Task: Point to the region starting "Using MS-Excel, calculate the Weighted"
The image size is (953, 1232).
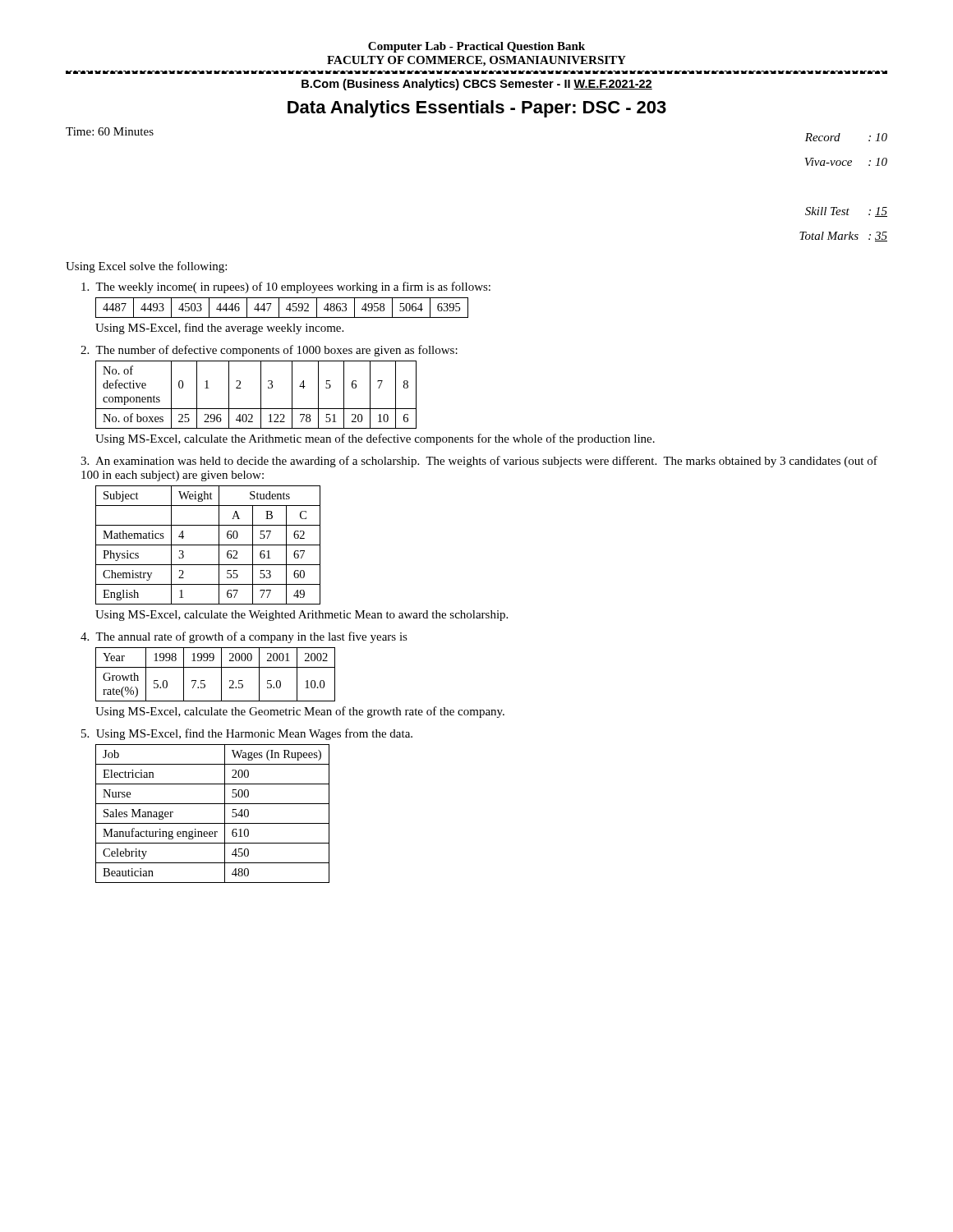Action: tap(302, 614)
